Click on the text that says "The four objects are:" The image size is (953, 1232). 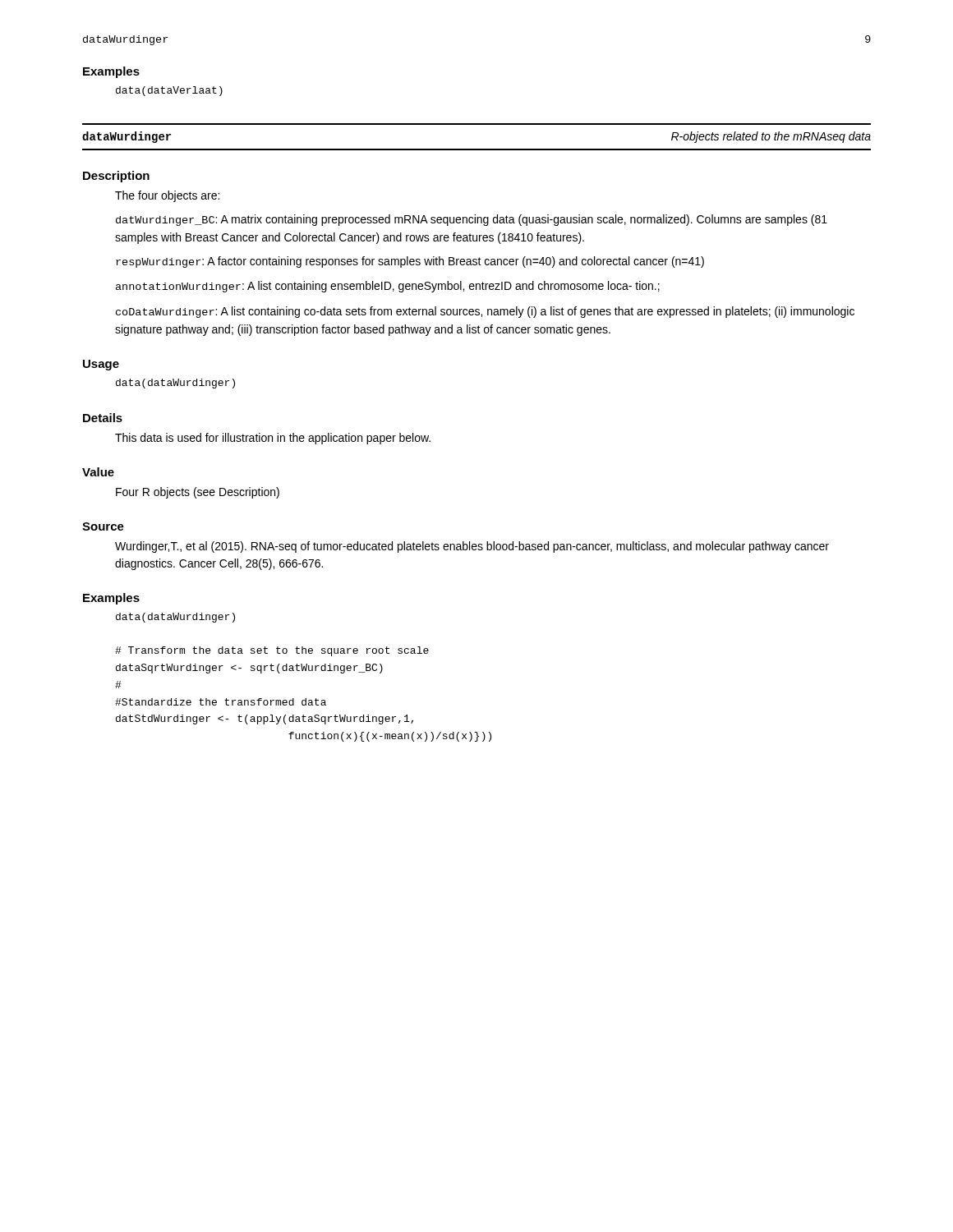click(x=168, y=195)
